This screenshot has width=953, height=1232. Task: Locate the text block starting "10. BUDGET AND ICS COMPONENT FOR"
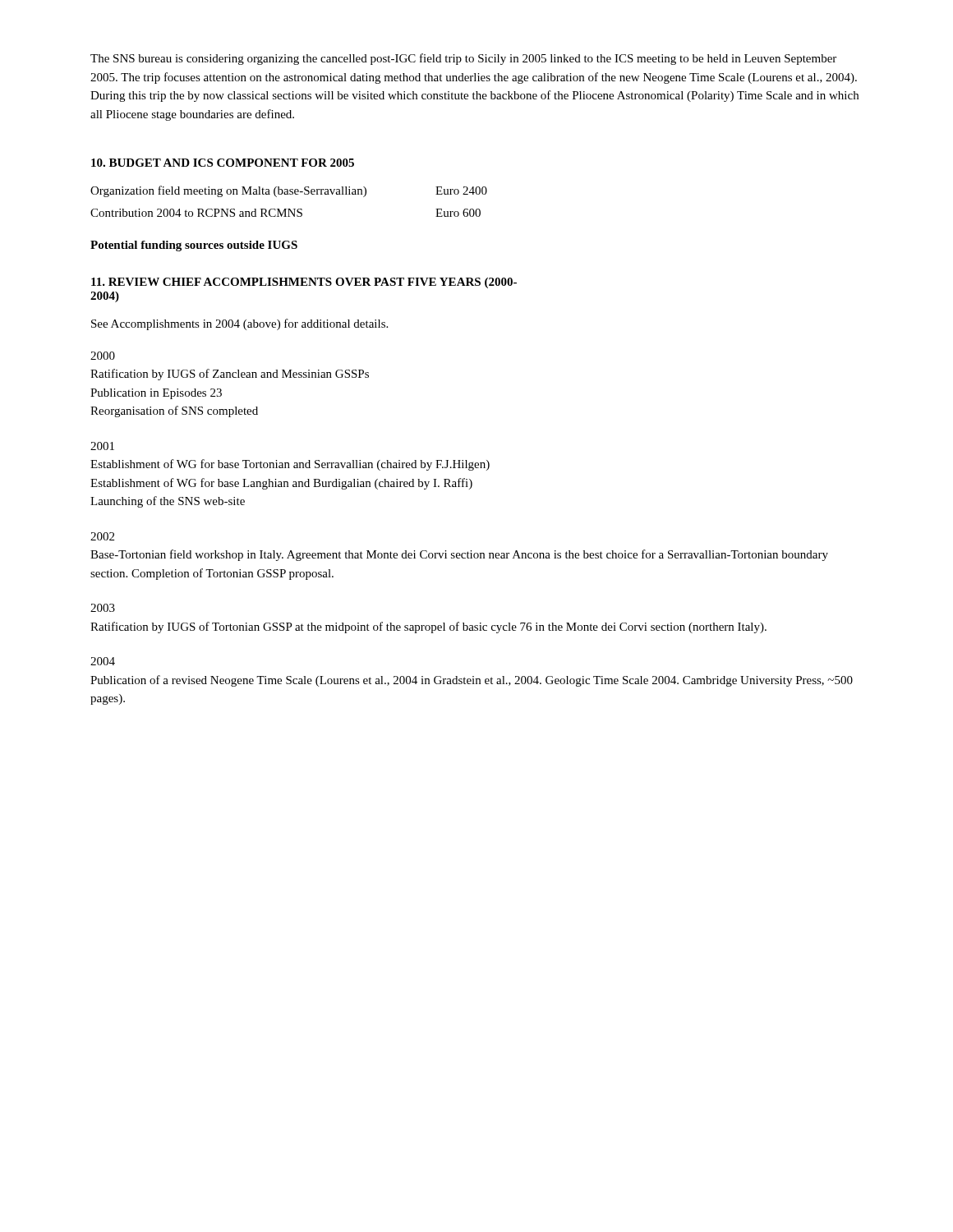point(222,163)
